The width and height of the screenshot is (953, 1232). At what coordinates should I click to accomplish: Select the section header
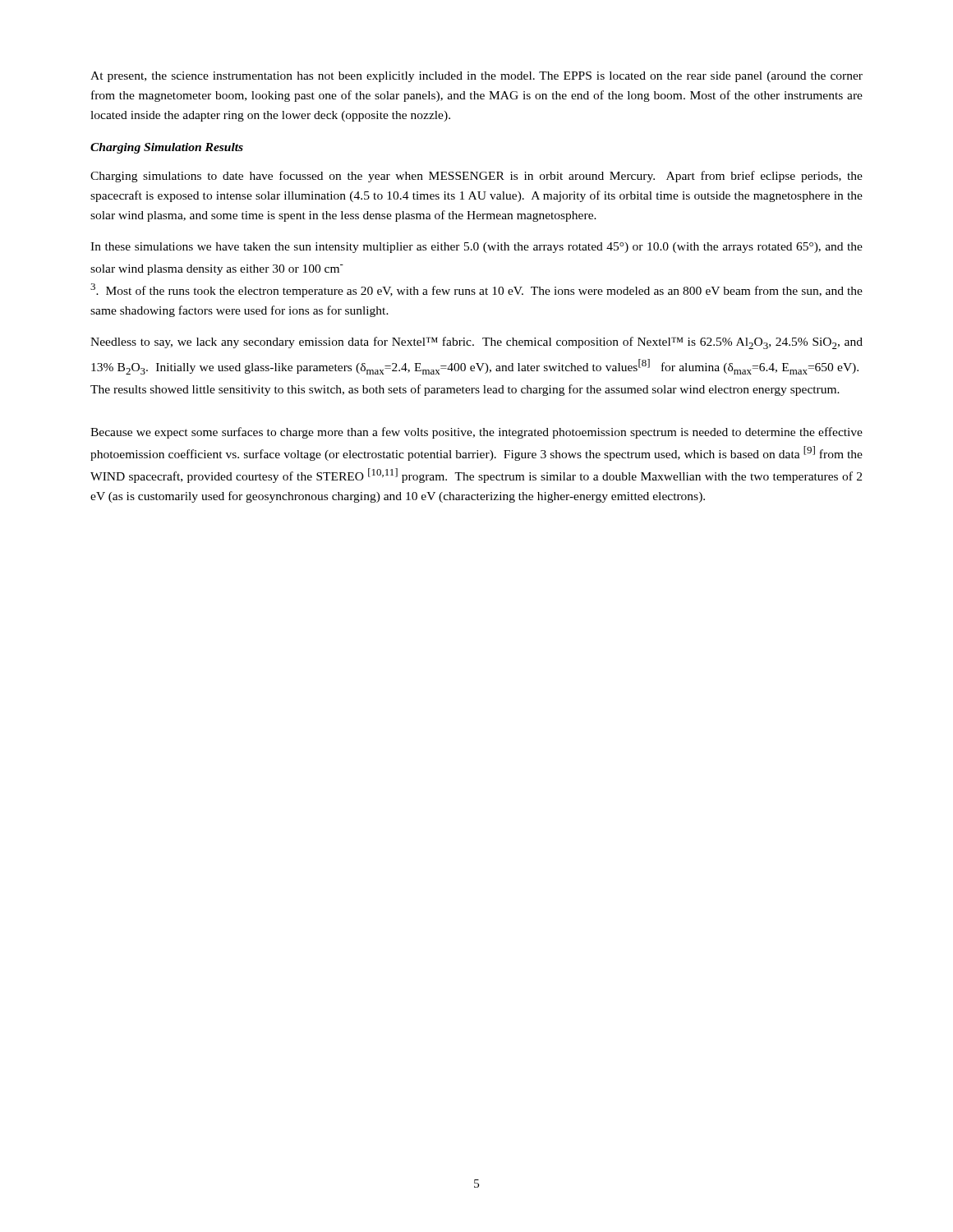click(x=167, y=147)
